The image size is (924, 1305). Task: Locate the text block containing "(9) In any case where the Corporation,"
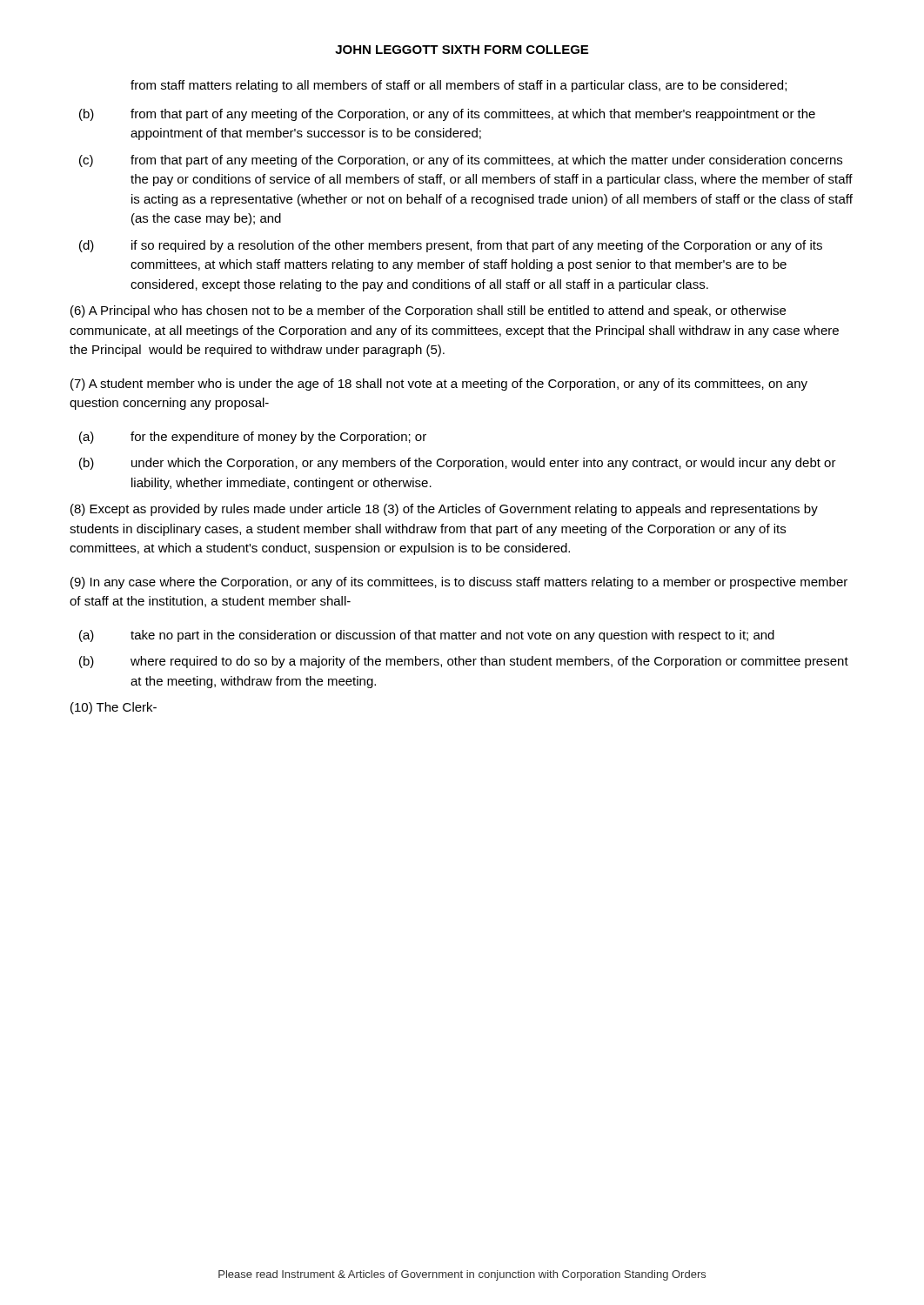point(459,591)
